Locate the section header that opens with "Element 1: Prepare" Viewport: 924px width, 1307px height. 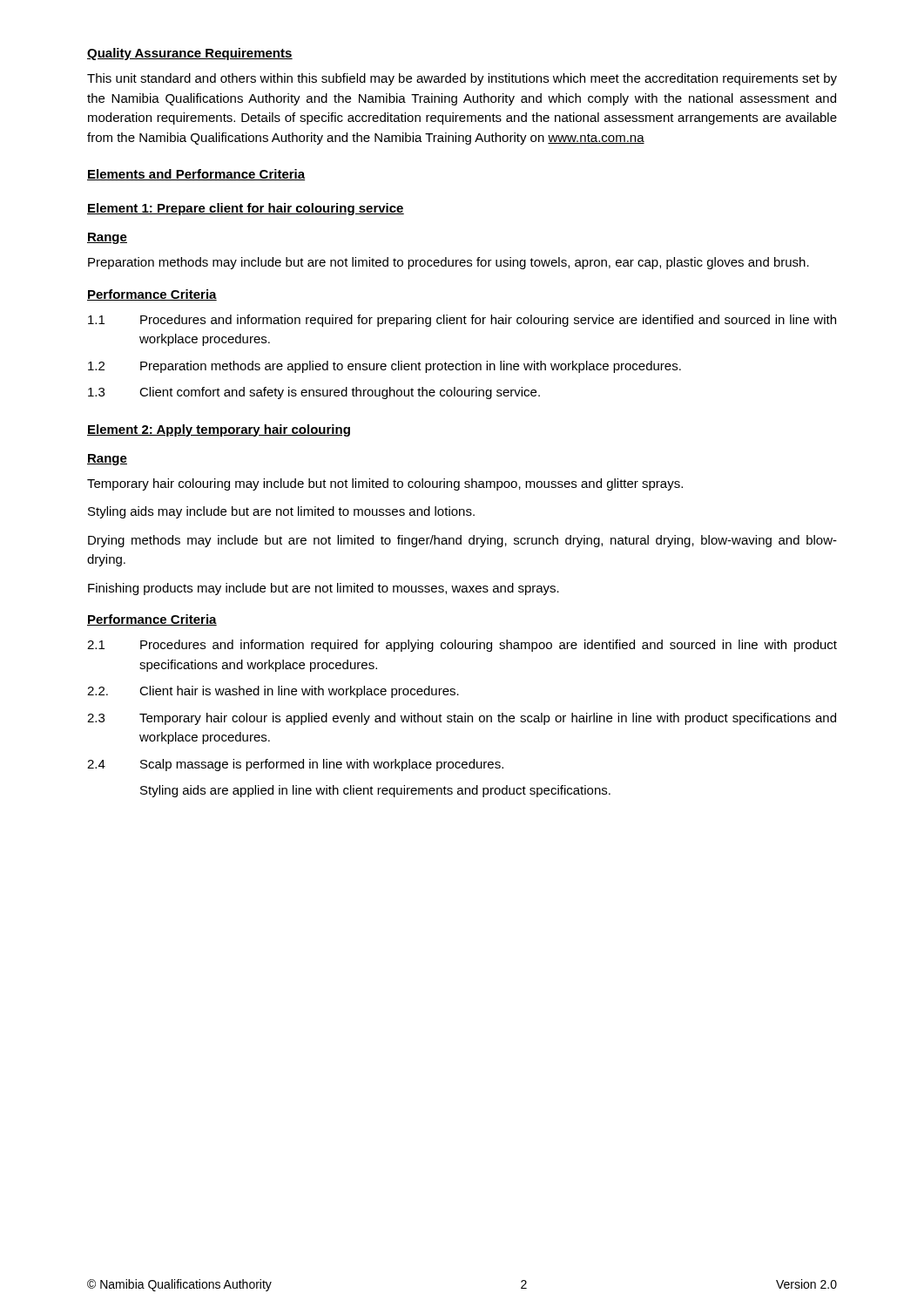tap(245, 208)
